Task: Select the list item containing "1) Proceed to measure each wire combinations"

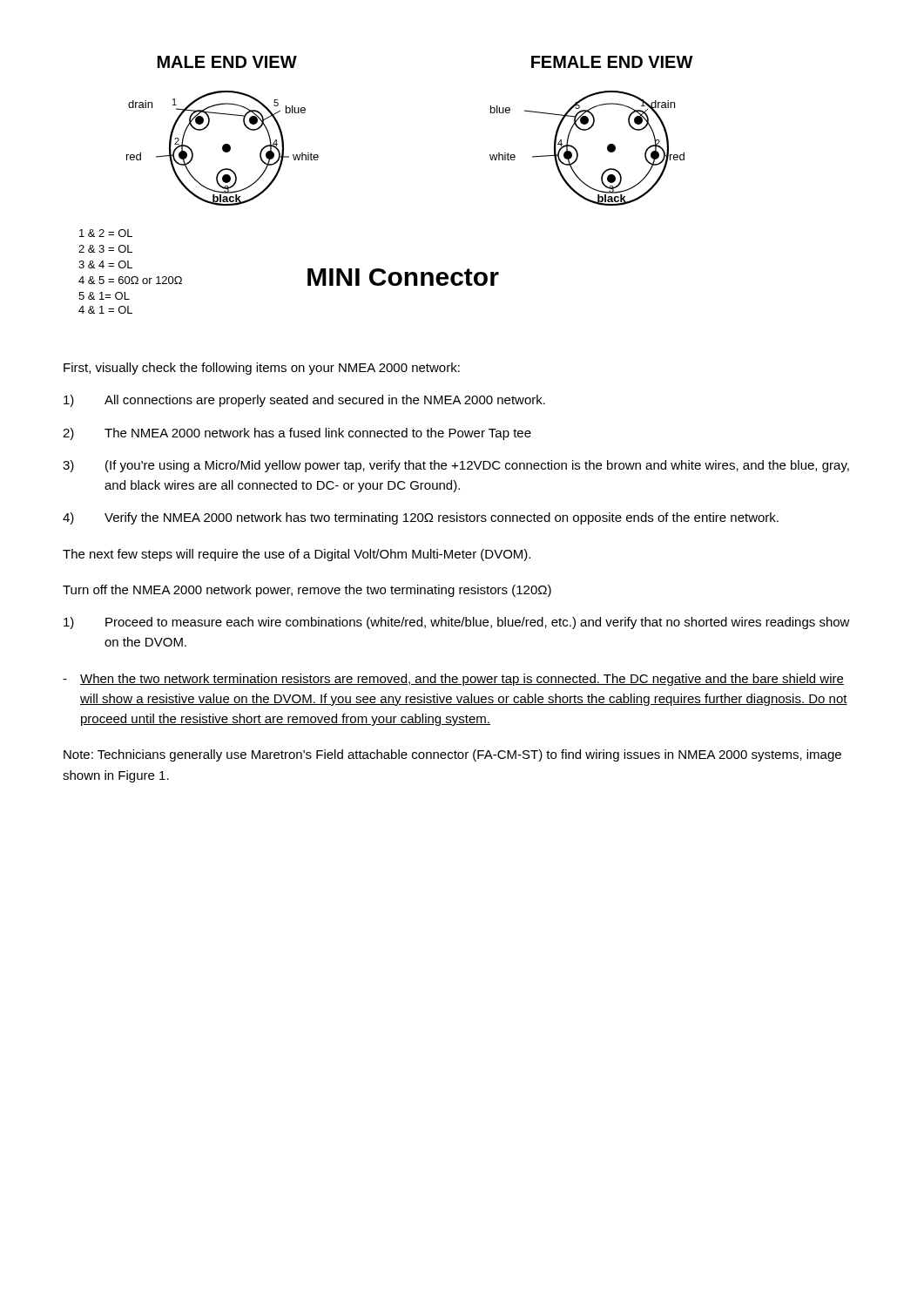Action: 463,632
